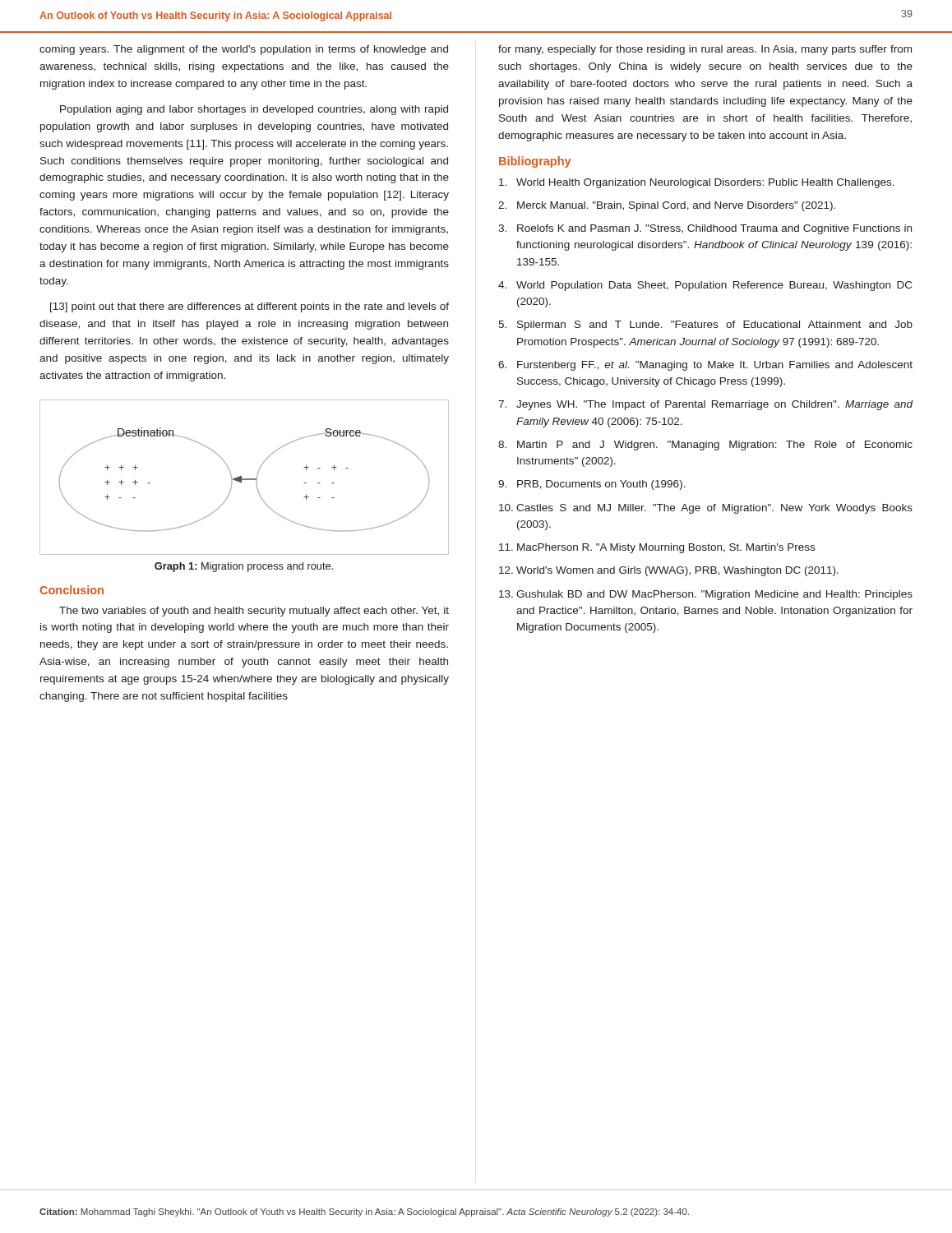This screenshot has width=952, height=1233.
Task: Point to the block beginning "The two variables of youth"
Action: 244,654
